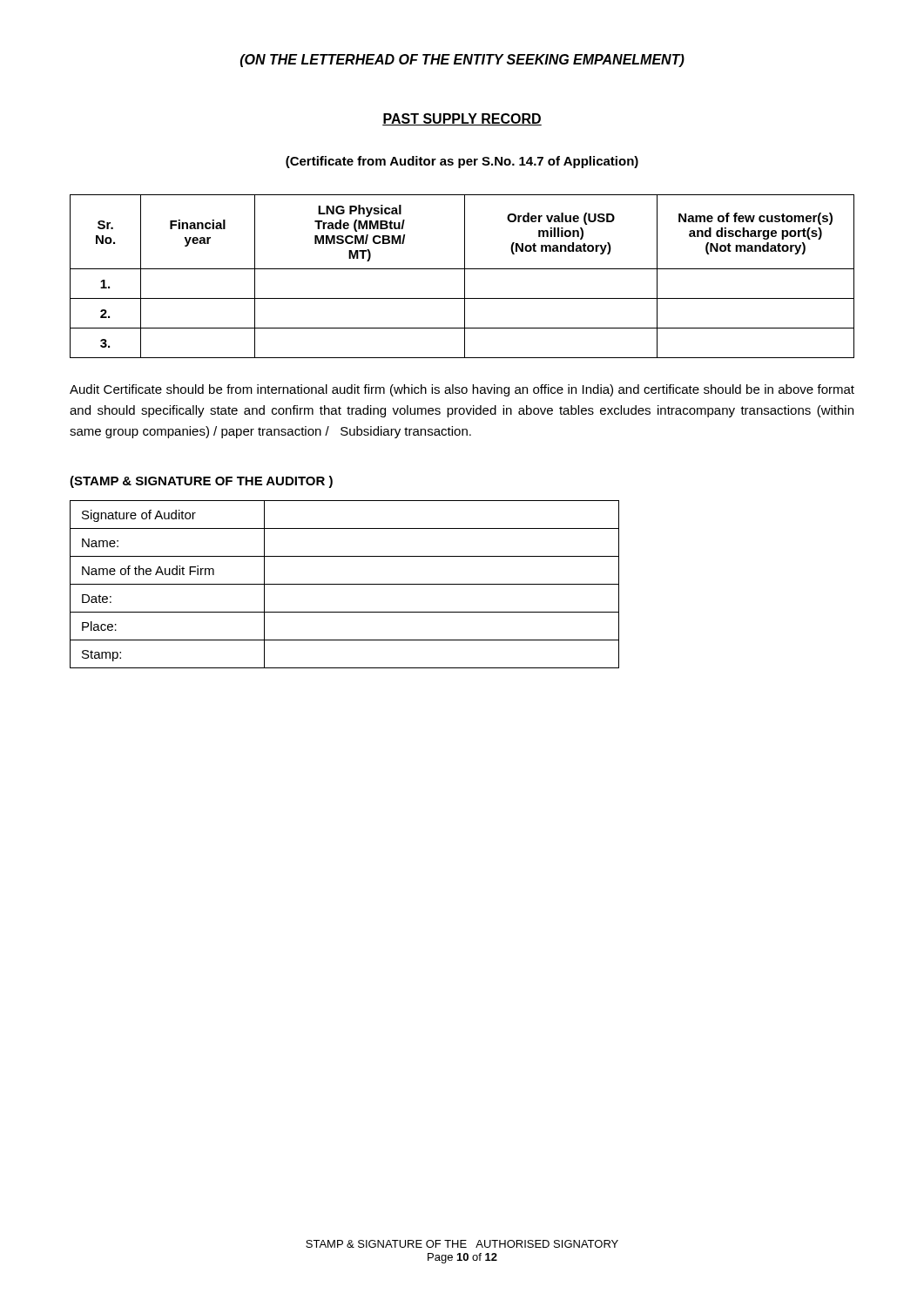Find the table that mentions "Name of the"
This screenshot has height=1307, width=924.
(462, 584)
